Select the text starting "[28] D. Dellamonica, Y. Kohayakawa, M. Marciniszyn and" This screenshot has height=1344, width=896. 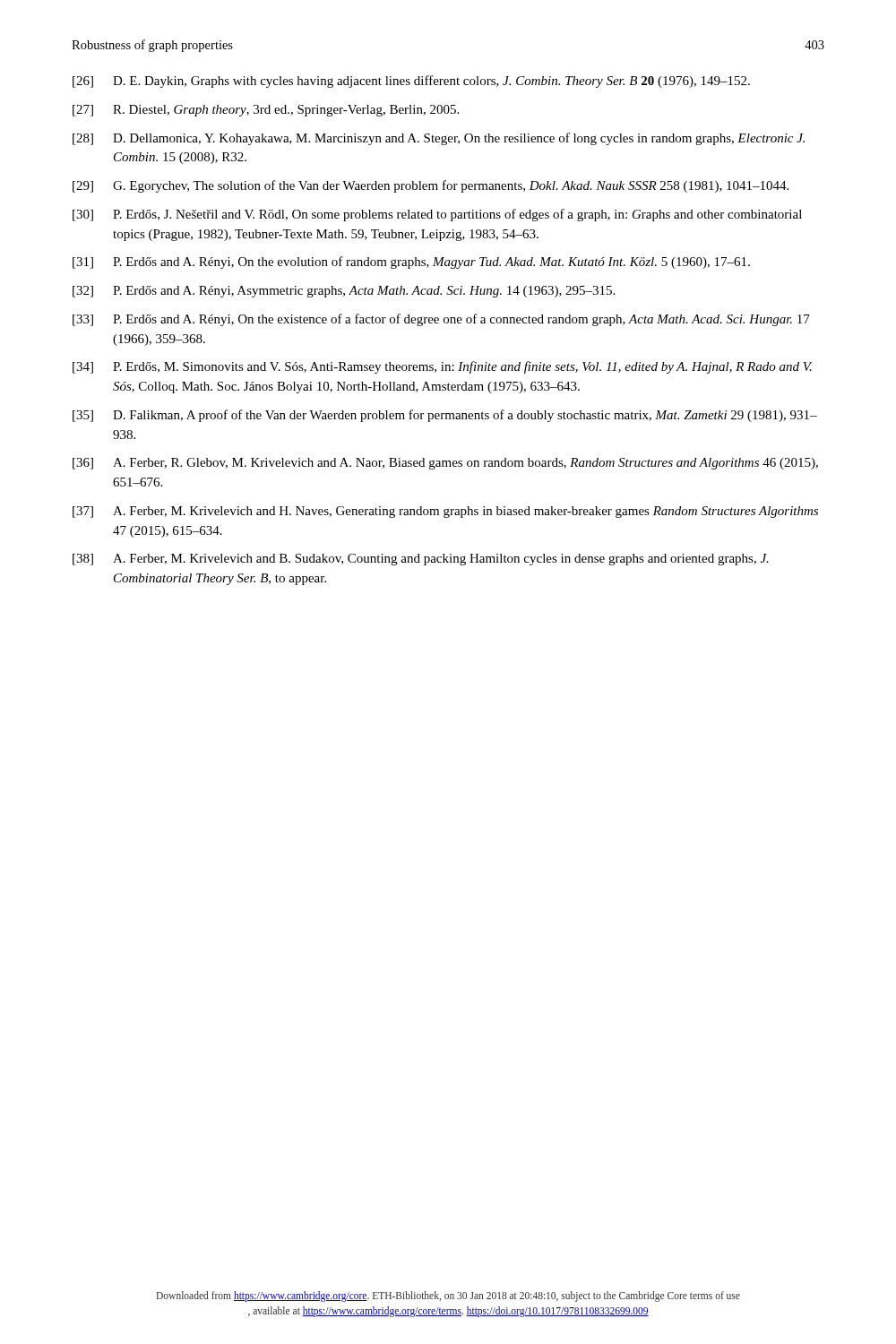click(x=448, y=148)
